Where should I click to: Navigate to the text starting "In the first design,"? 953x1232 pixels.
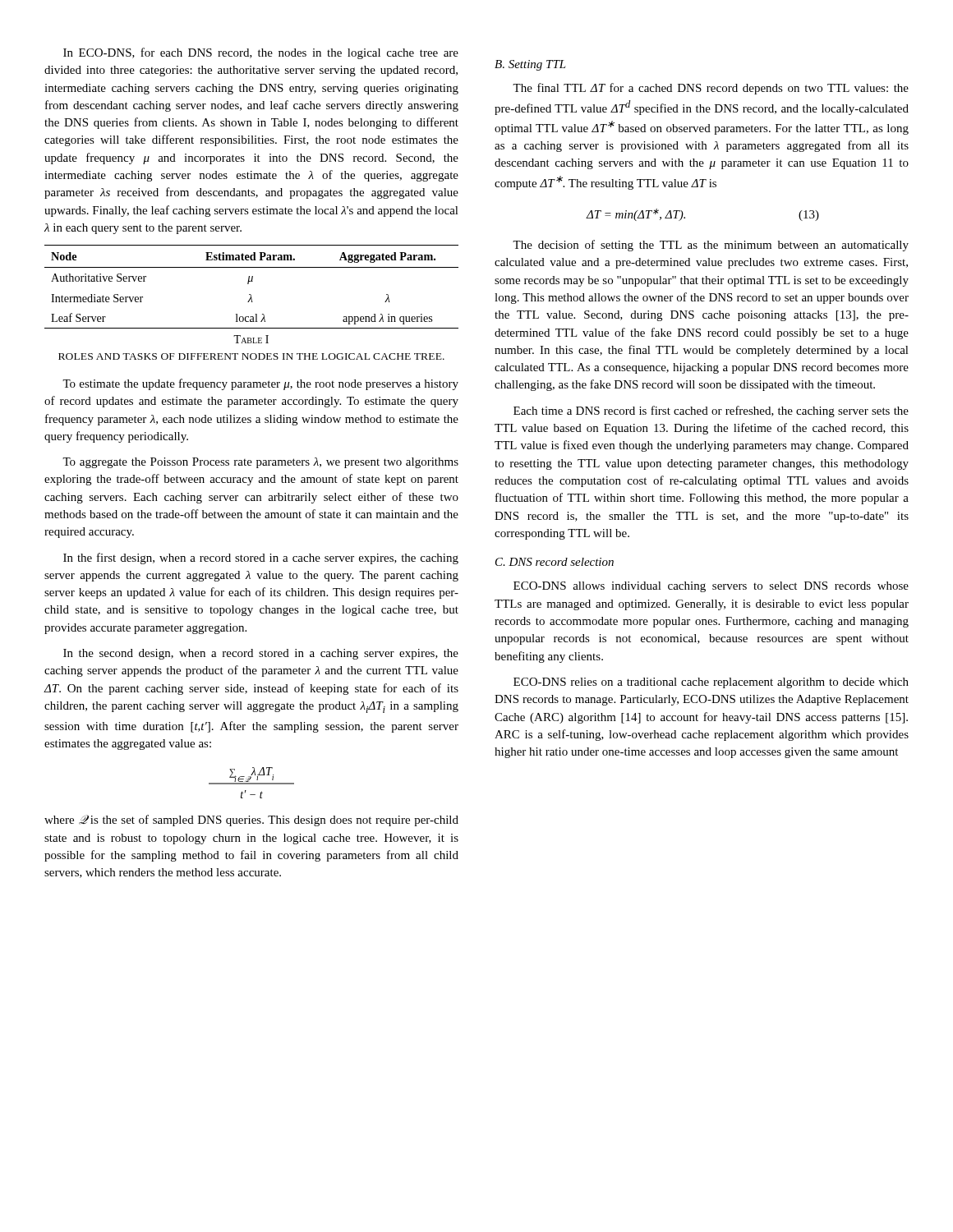click(x=251, y=593)
